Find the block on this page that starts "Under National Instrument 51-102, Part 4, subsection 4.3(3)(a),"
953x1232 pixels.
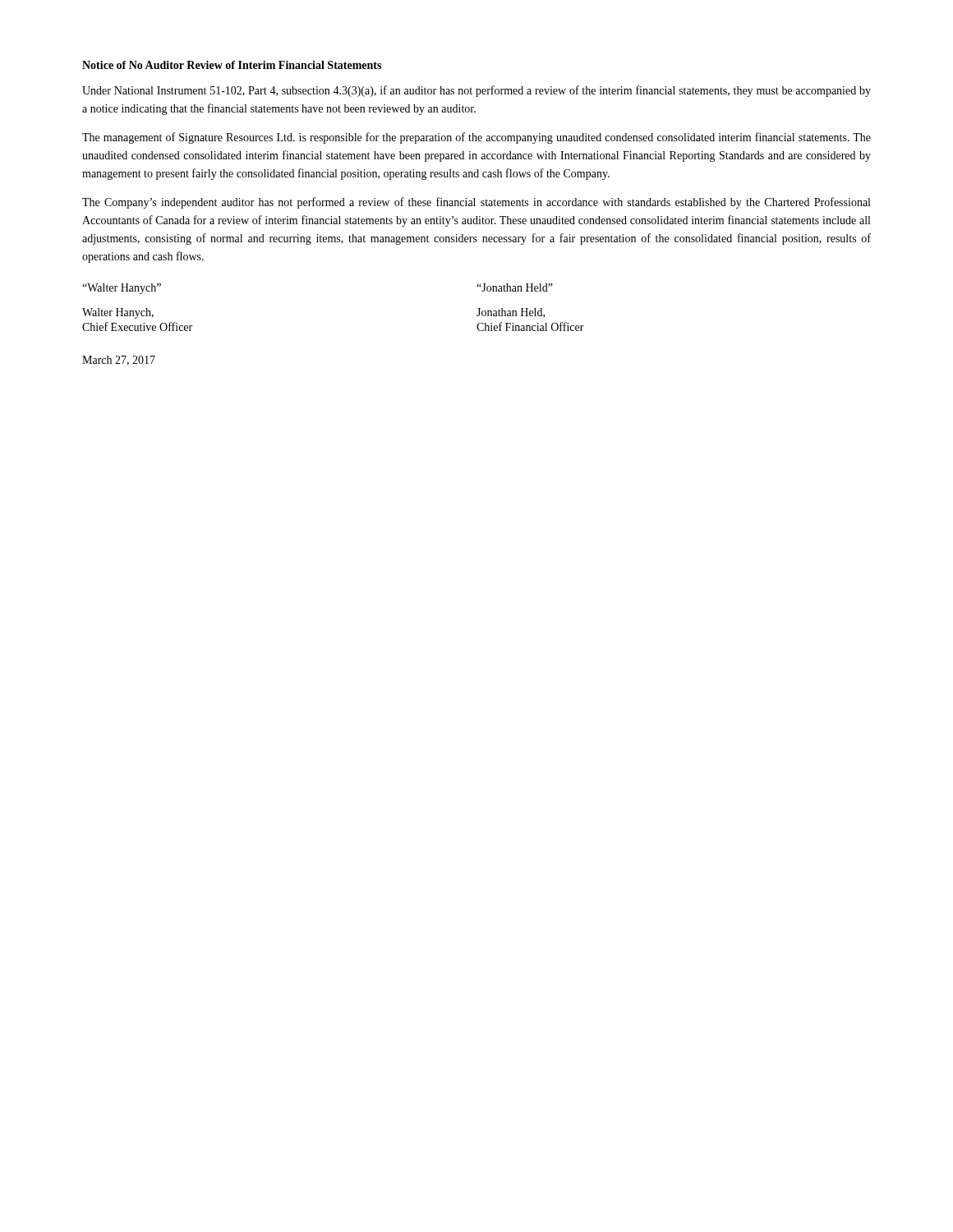pyautogui.click(x=476, y=100)
